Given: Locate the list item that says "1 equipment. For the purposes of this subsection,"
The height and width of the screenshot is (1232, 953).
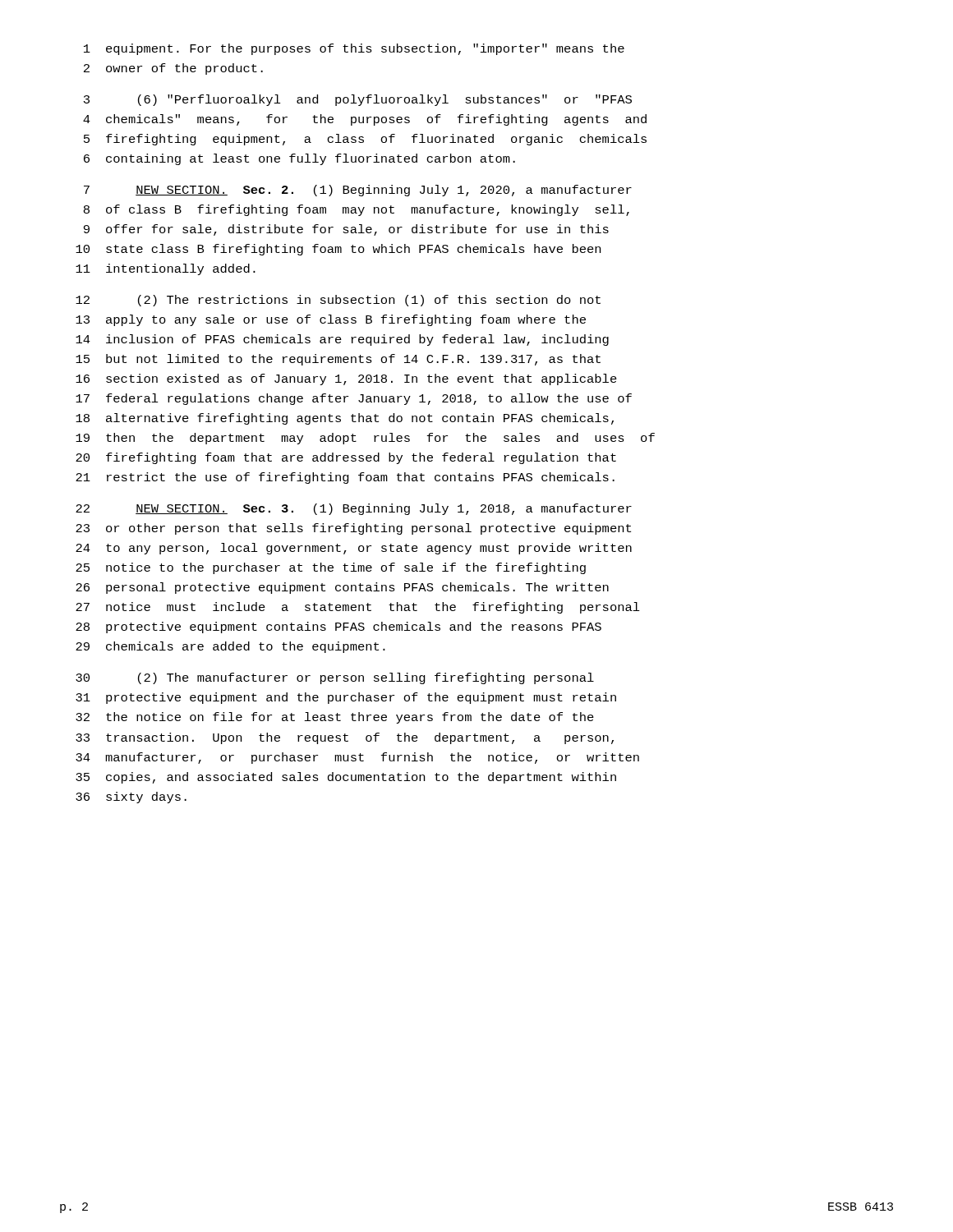Looking at the screenshot, I should coord(476,59).
